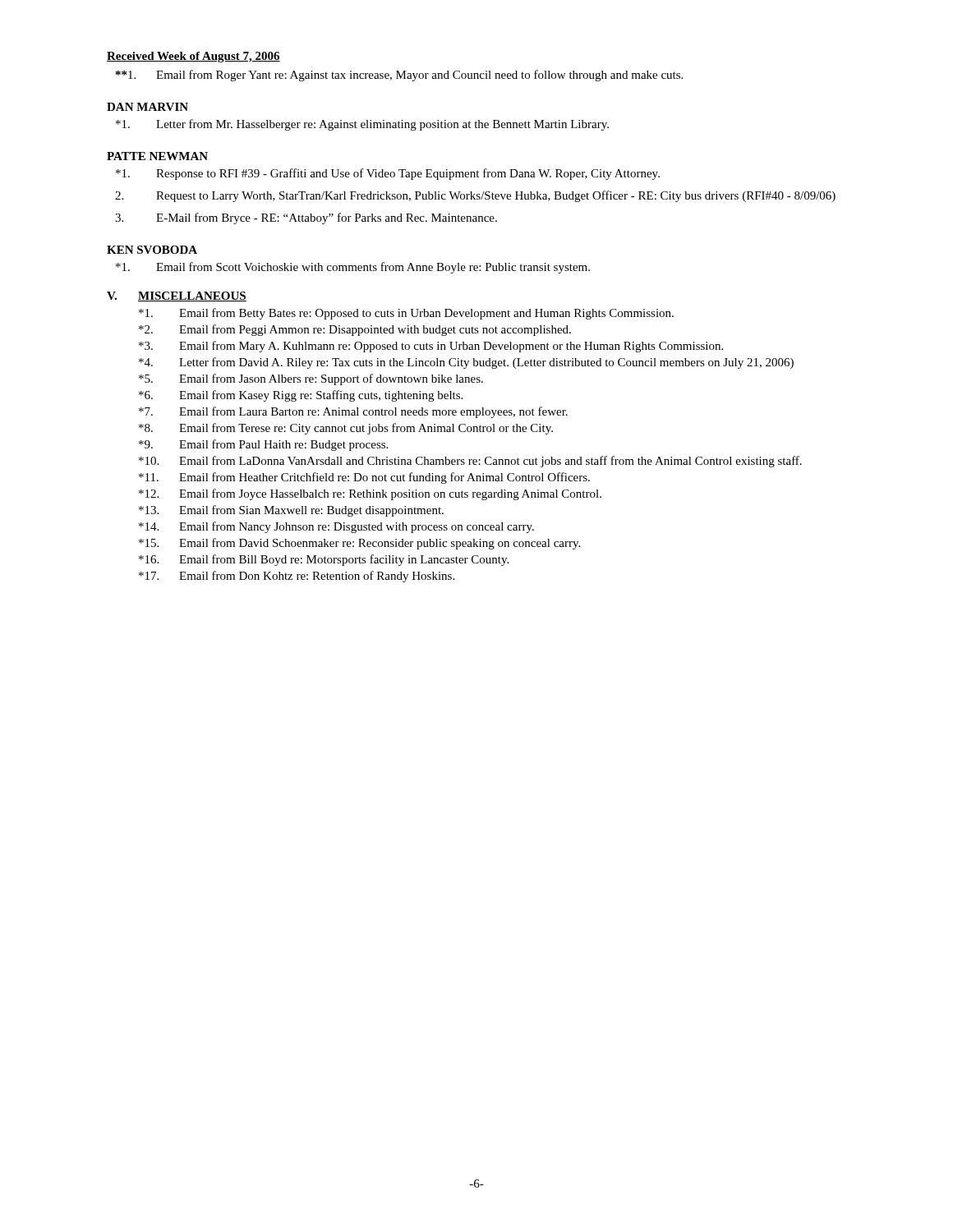Locate the list item containing "*1. Response to"

click(493, 174)
